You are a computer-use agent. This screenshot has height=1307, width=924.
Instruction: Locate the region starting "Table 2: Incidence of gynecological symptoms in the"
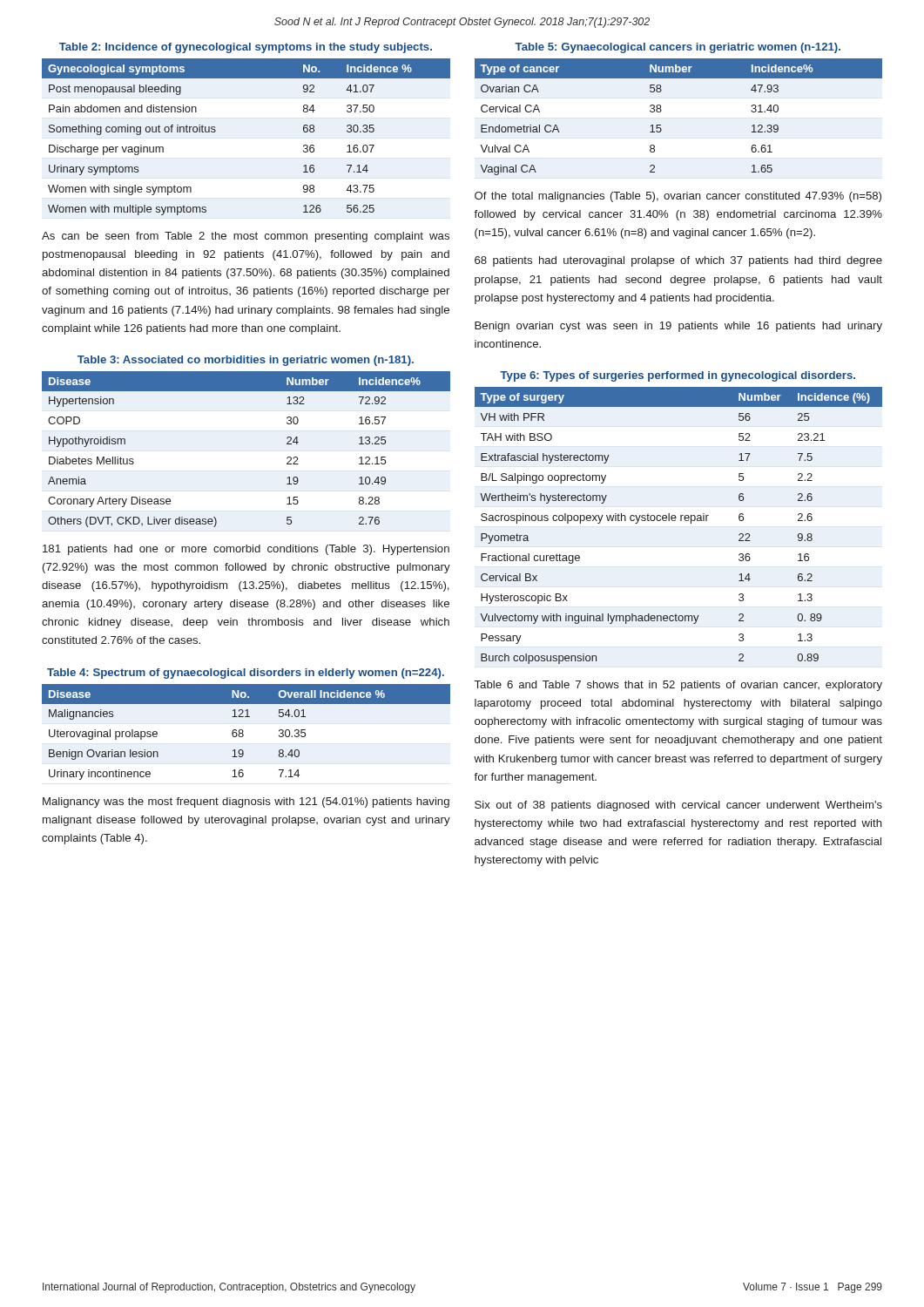tap(246, 47)
